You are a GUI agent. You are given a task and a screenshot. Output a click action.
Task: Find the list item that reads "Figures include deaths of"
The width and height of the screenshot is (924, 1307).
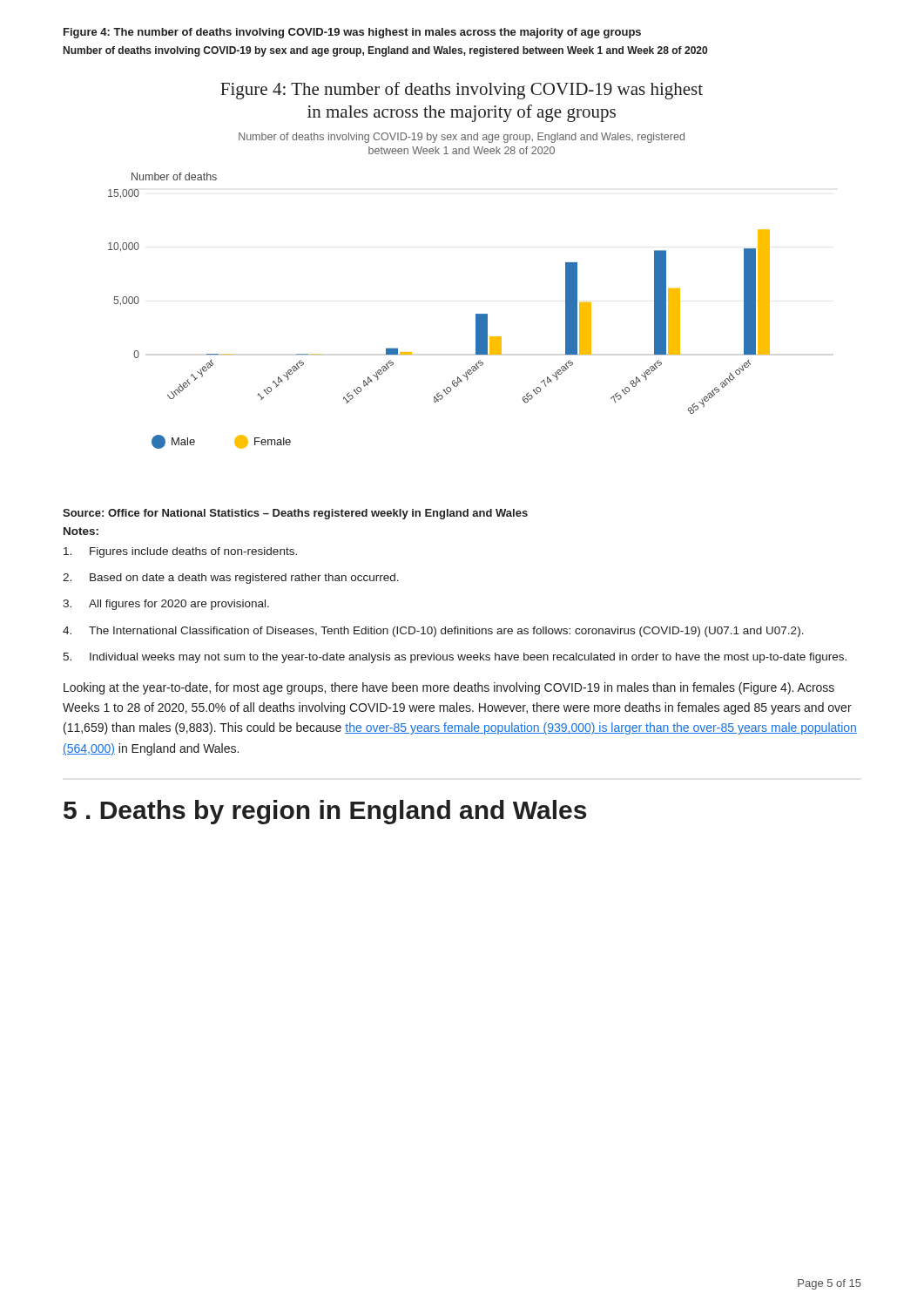click(180, 552)
